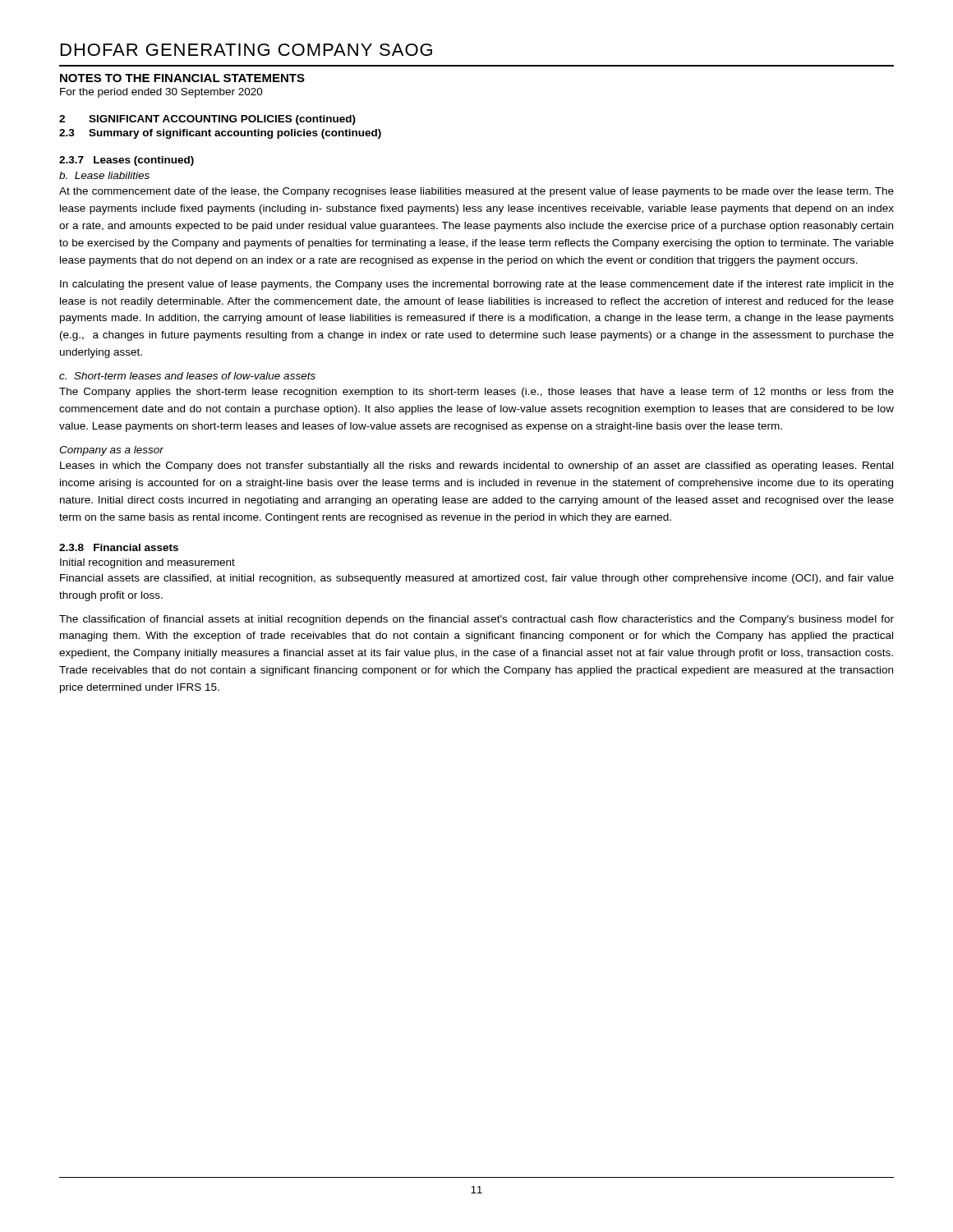Select the text containing "b. Lease liabilities"
This screenshot has height=1232, width=953.
coord(104,175)
